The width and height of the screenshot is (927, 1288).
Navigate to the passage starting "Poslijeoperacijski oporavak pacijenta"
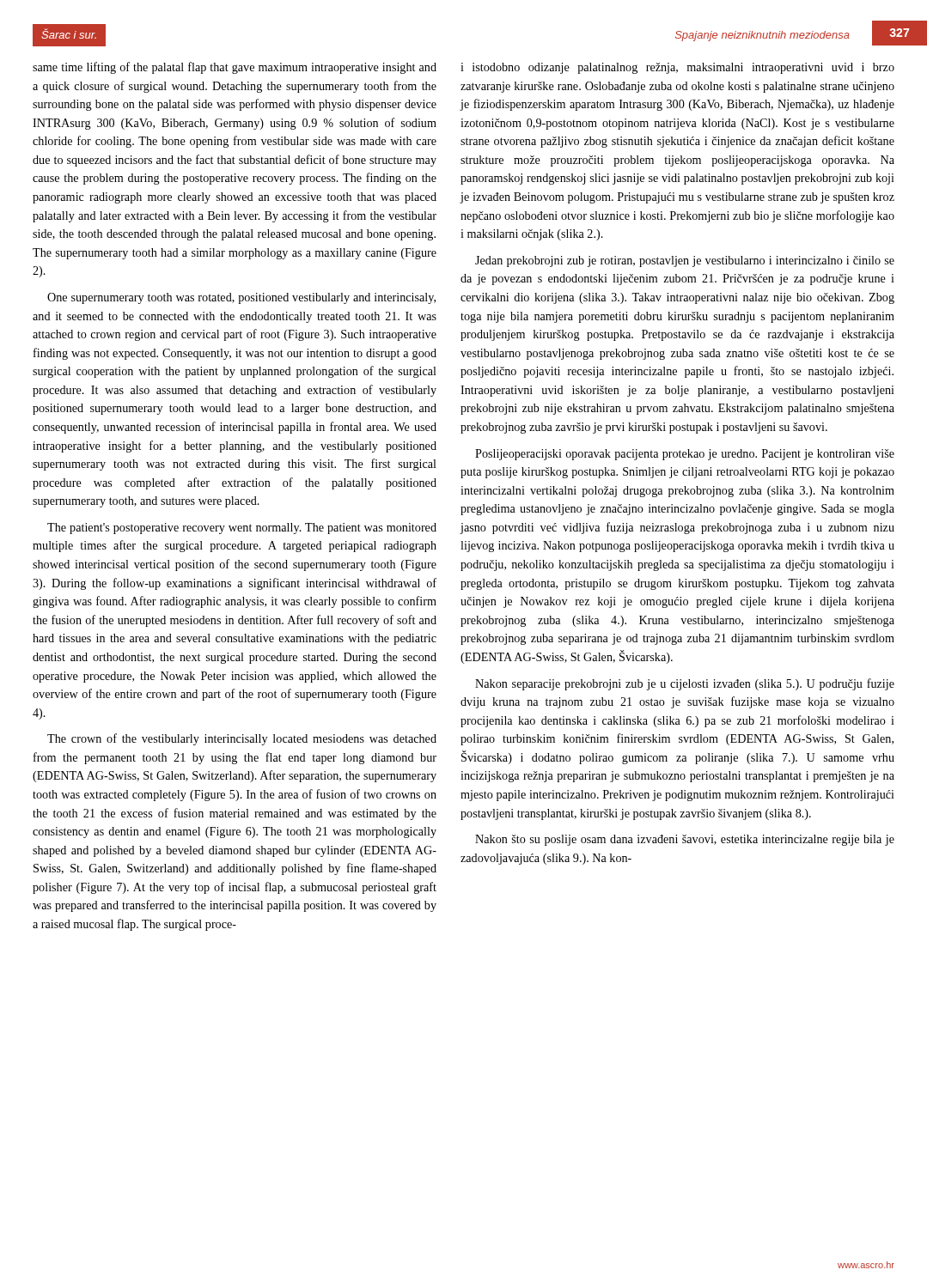point(677,556)
